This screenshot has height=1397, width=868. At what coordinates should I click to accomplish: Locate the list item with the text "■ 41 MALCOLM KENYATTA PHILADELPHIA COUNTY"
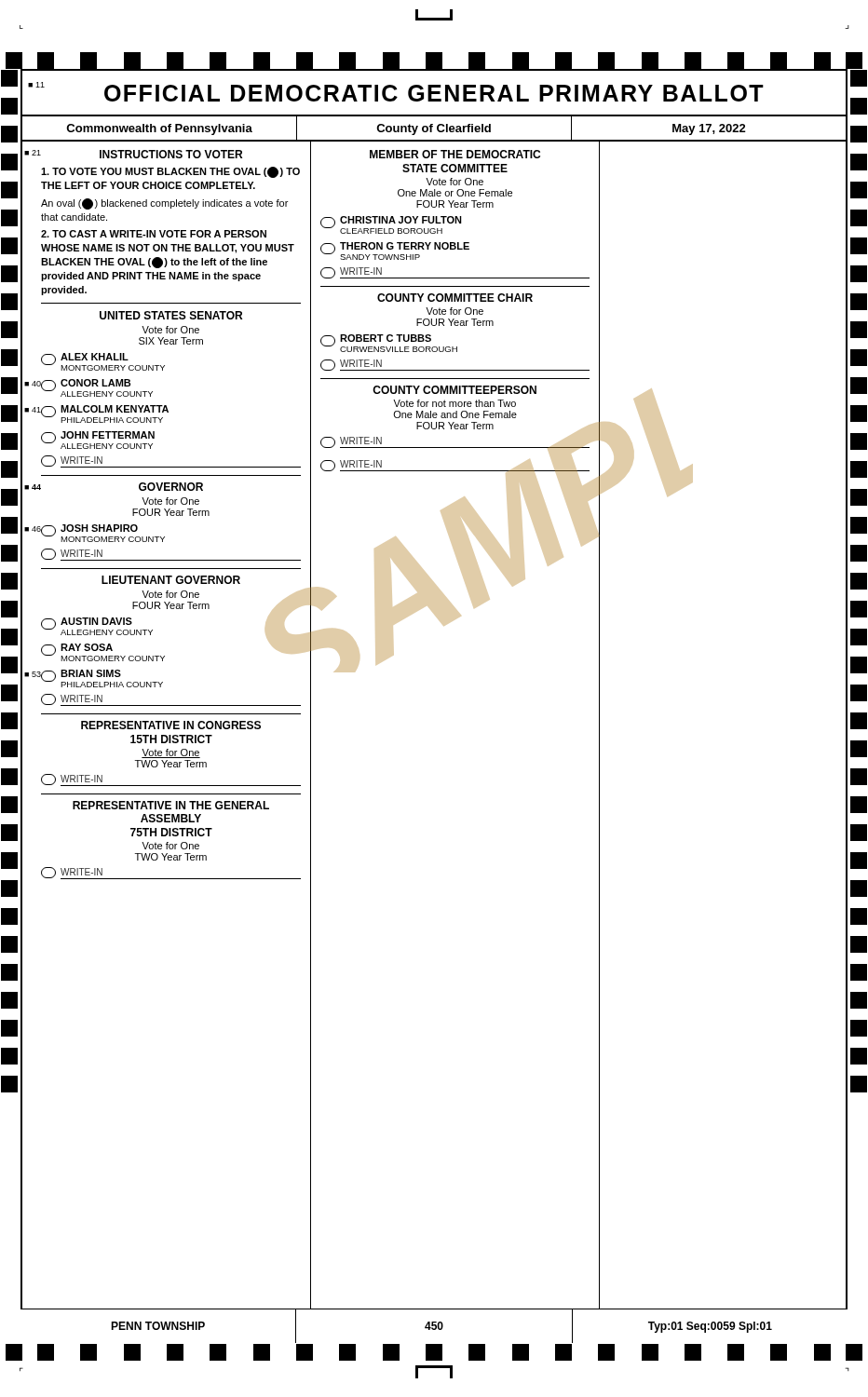point(105,414)
